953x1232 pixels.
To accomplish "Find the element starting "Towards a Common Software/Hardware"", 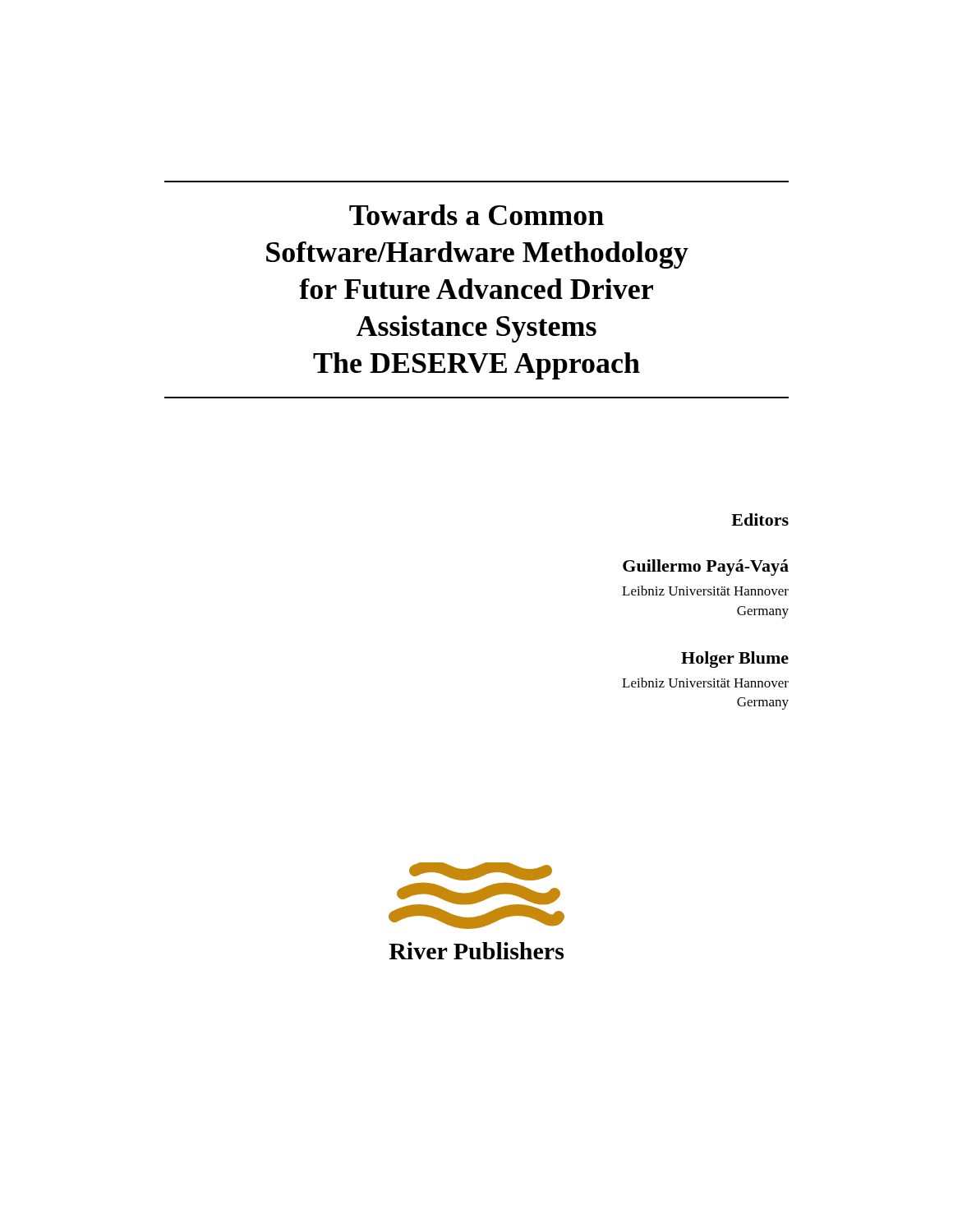I will tap(476, 290).
